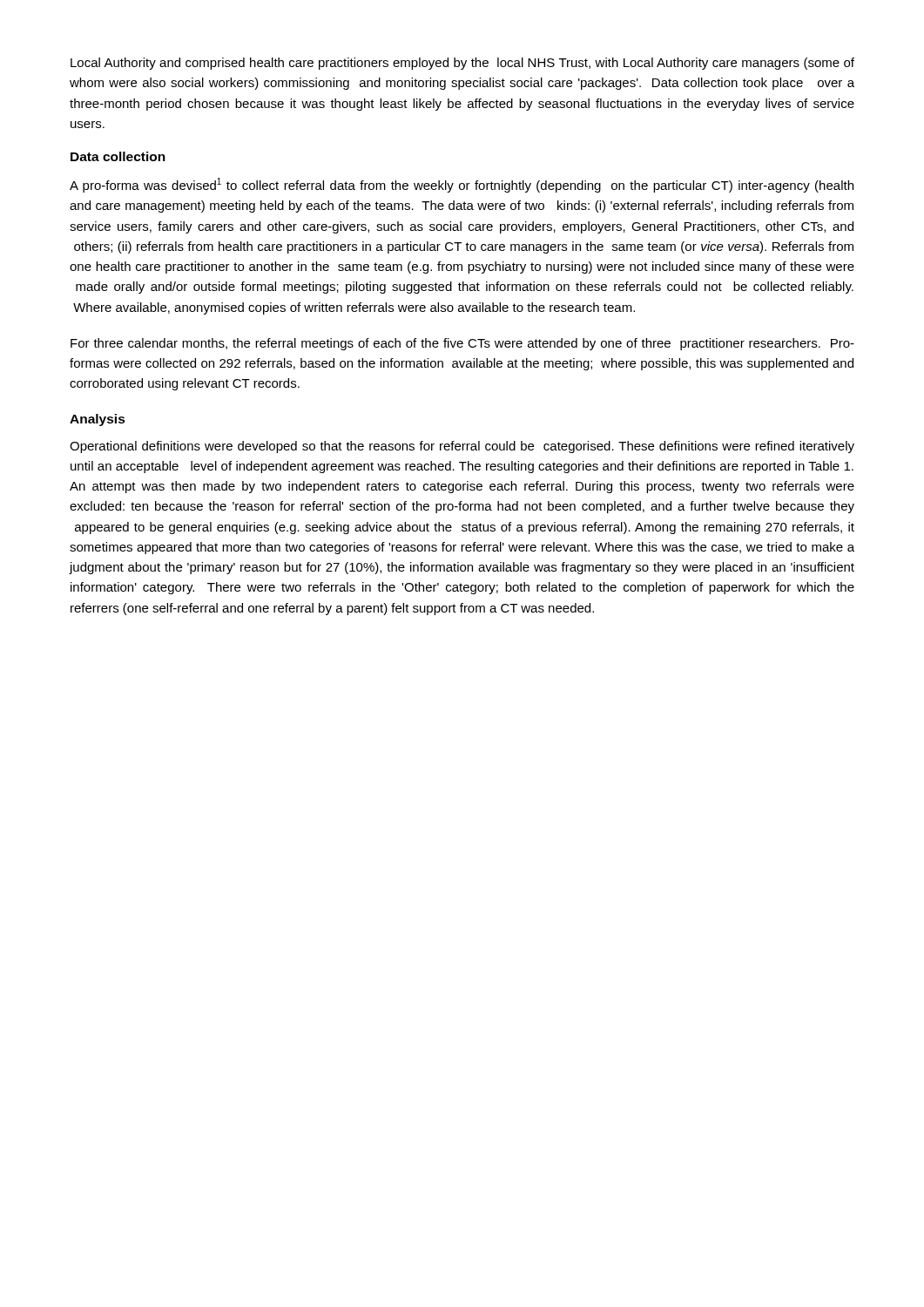Where is the passage that starts "A pro-forma was devised1 to"?
The height and width of the screenshot is (1307, 924).
pyautogui.click(x=462, y=245)
